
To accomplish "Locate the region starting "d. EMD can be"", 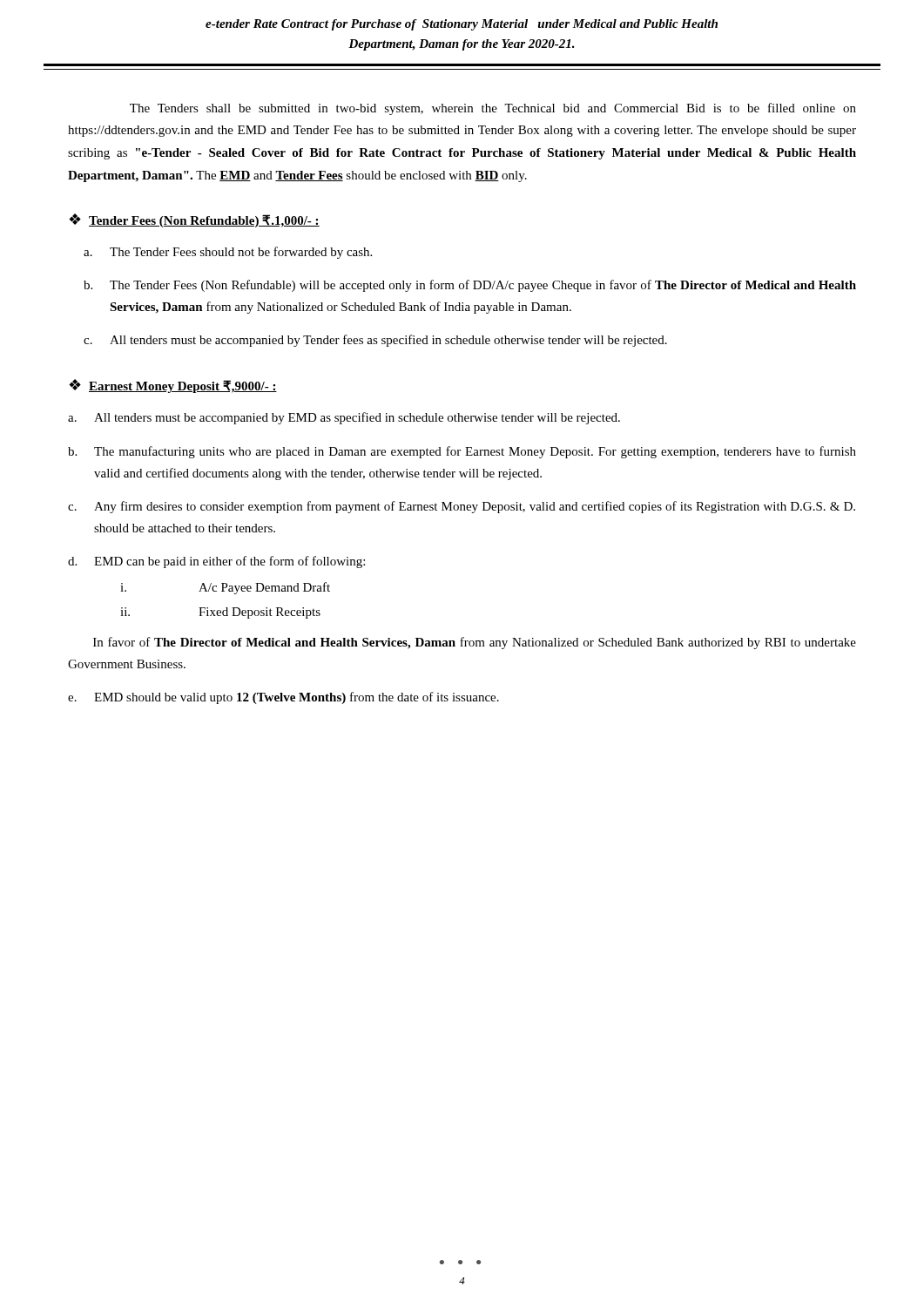I will [216, 562].
